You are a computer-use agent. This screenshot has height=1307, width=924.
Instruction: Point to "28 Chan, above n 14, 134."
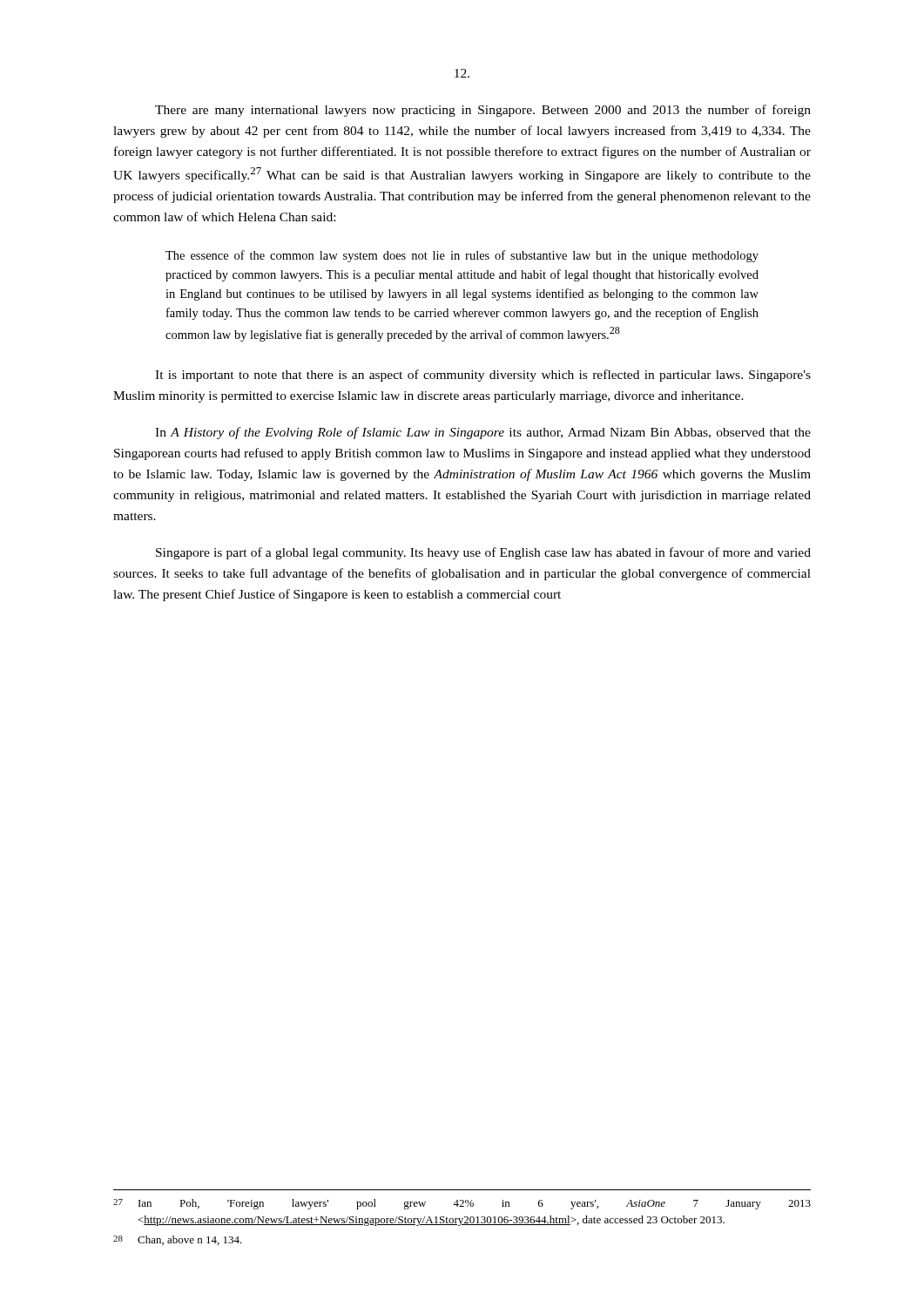pyautogui.click(x=178, y=1242)
